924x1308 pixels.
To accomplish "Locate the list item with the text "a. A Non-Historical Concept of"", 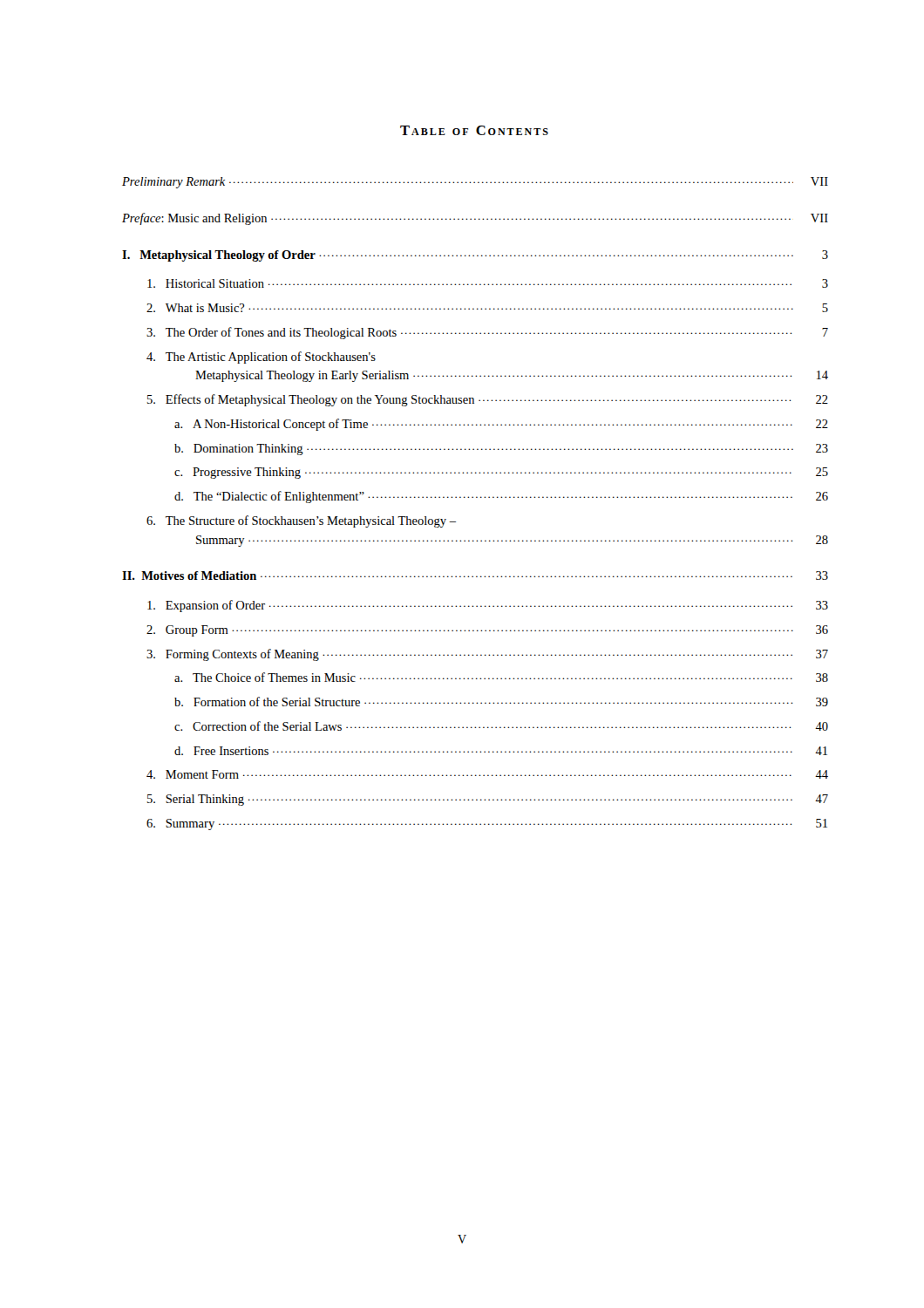I will (x=501, y=424).
